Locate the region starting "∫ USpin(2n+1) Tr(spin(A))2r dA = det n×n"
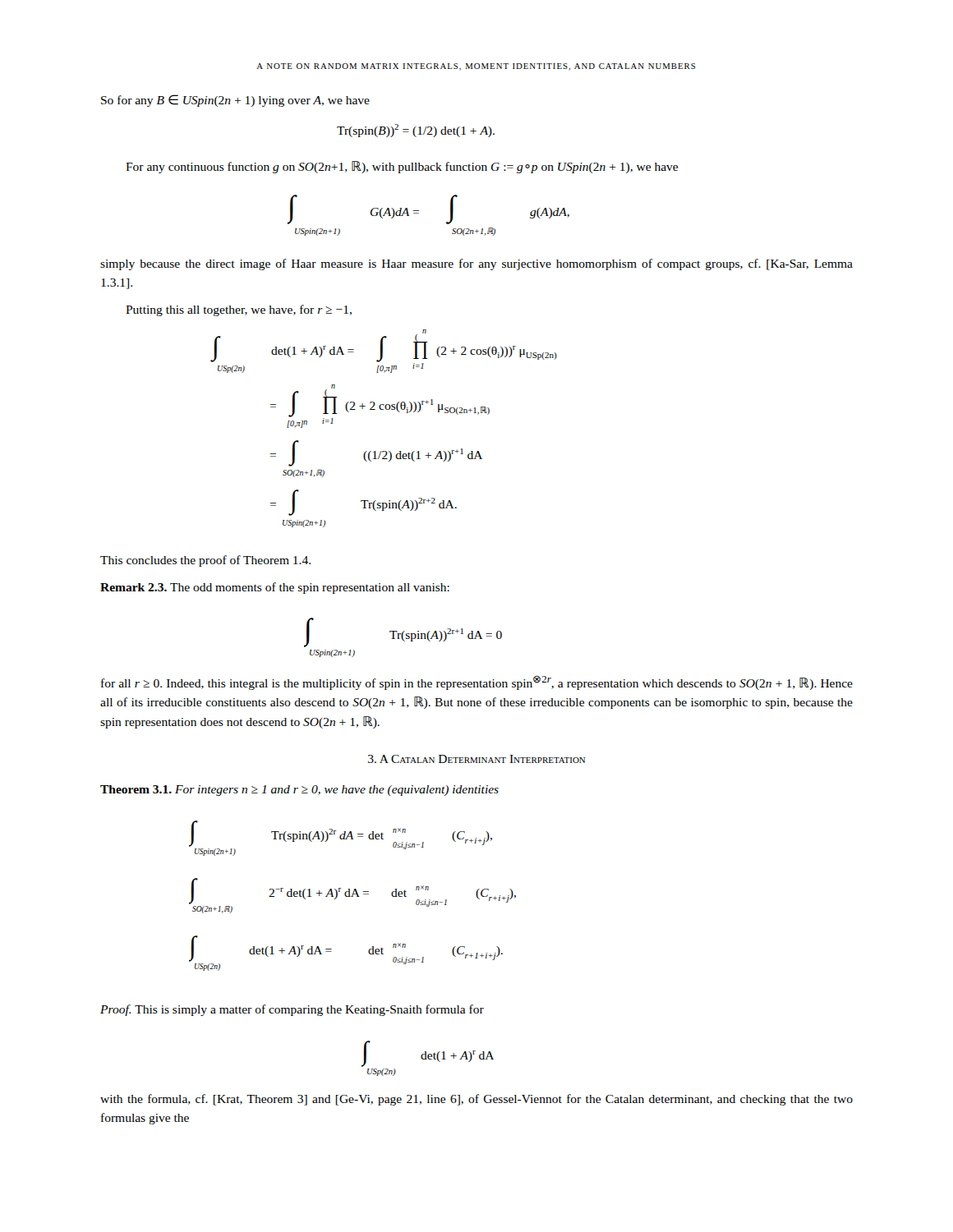This screenshot has height=1232, width=953. pos(476,896)
